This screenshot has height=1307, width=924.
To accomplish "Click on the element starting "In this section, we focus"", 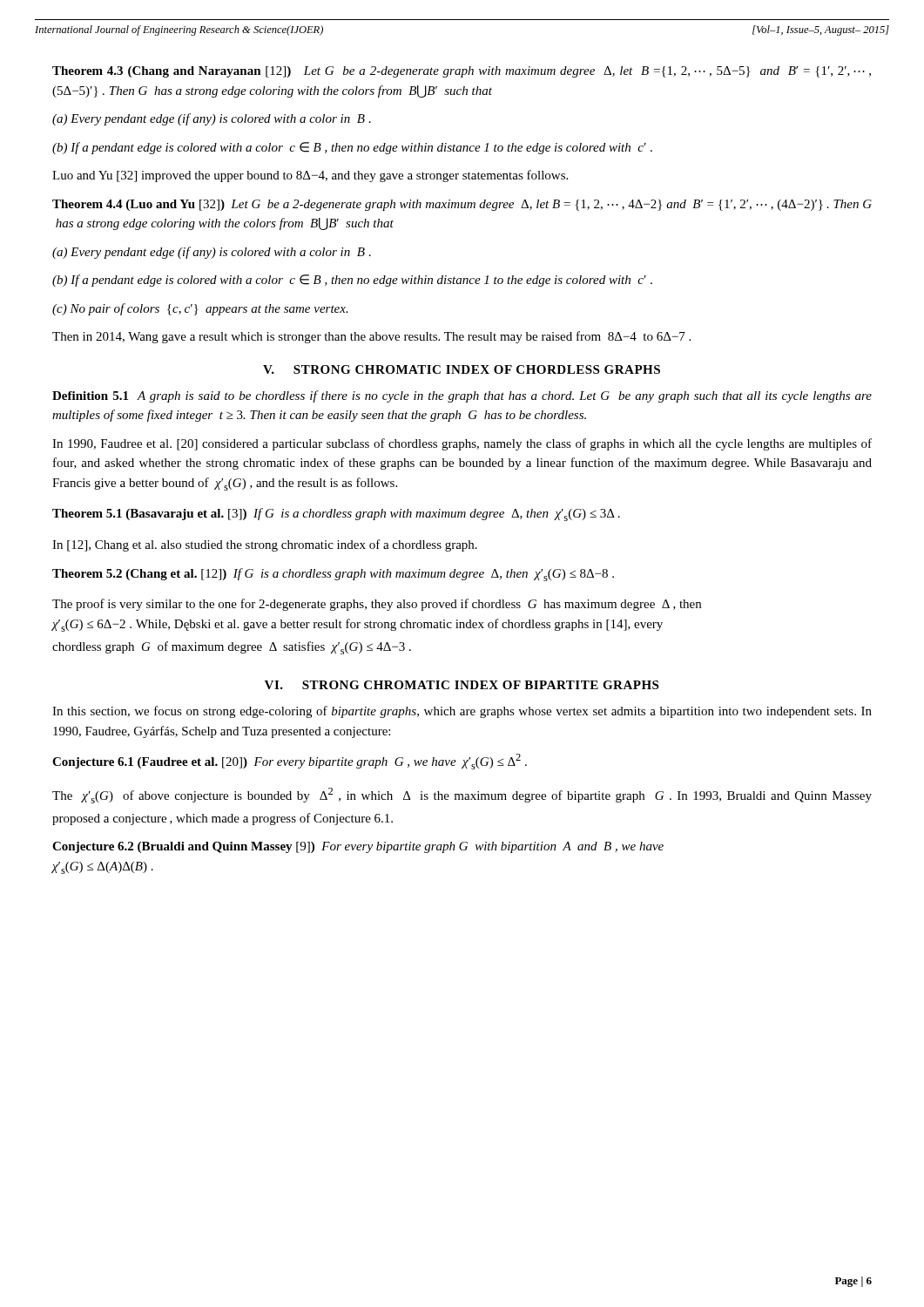I will (x=462, y=721).
